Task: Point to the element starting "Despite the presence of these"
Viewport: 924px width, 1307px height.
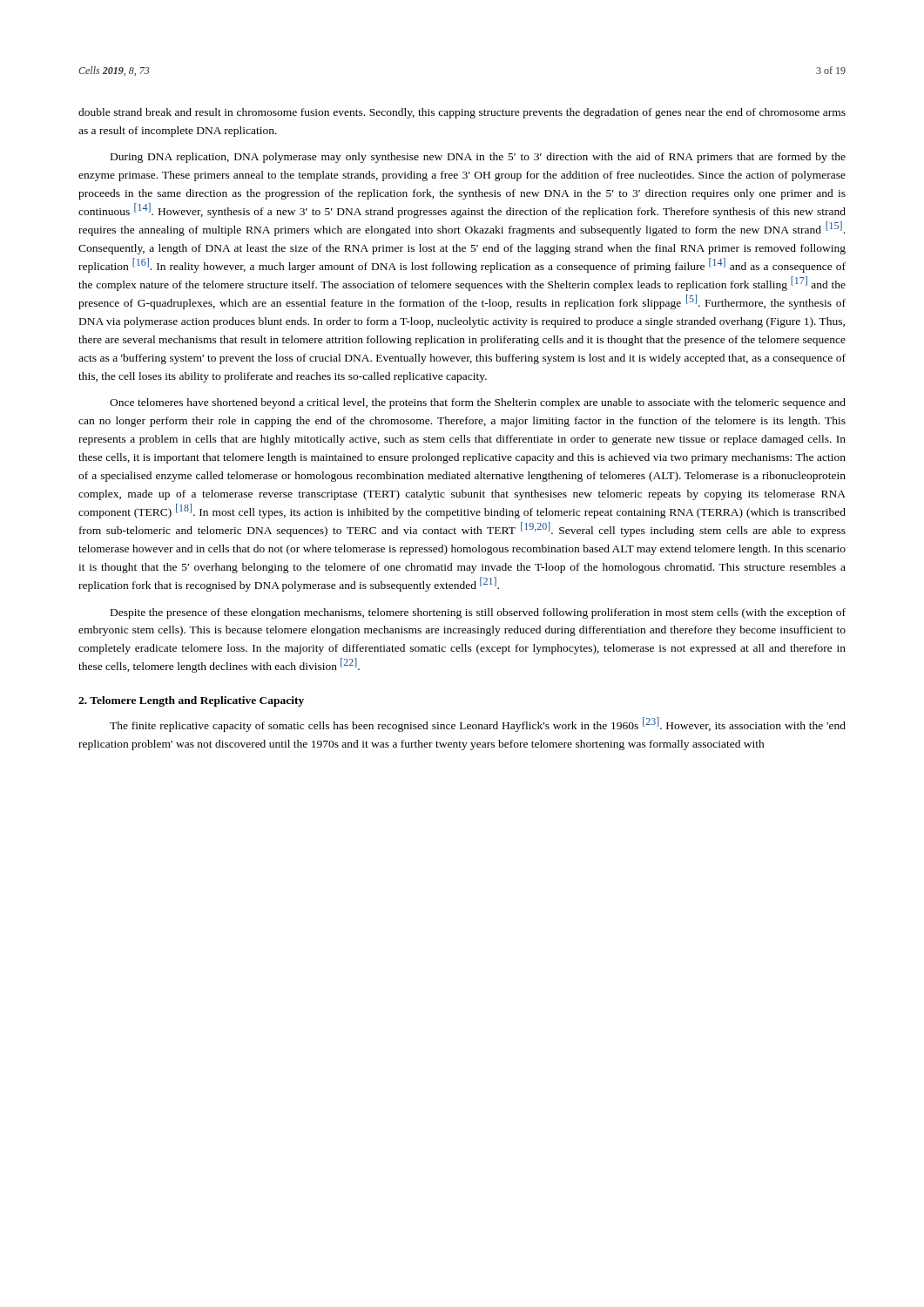Action: pyautogui.click(x=462, y=640)
